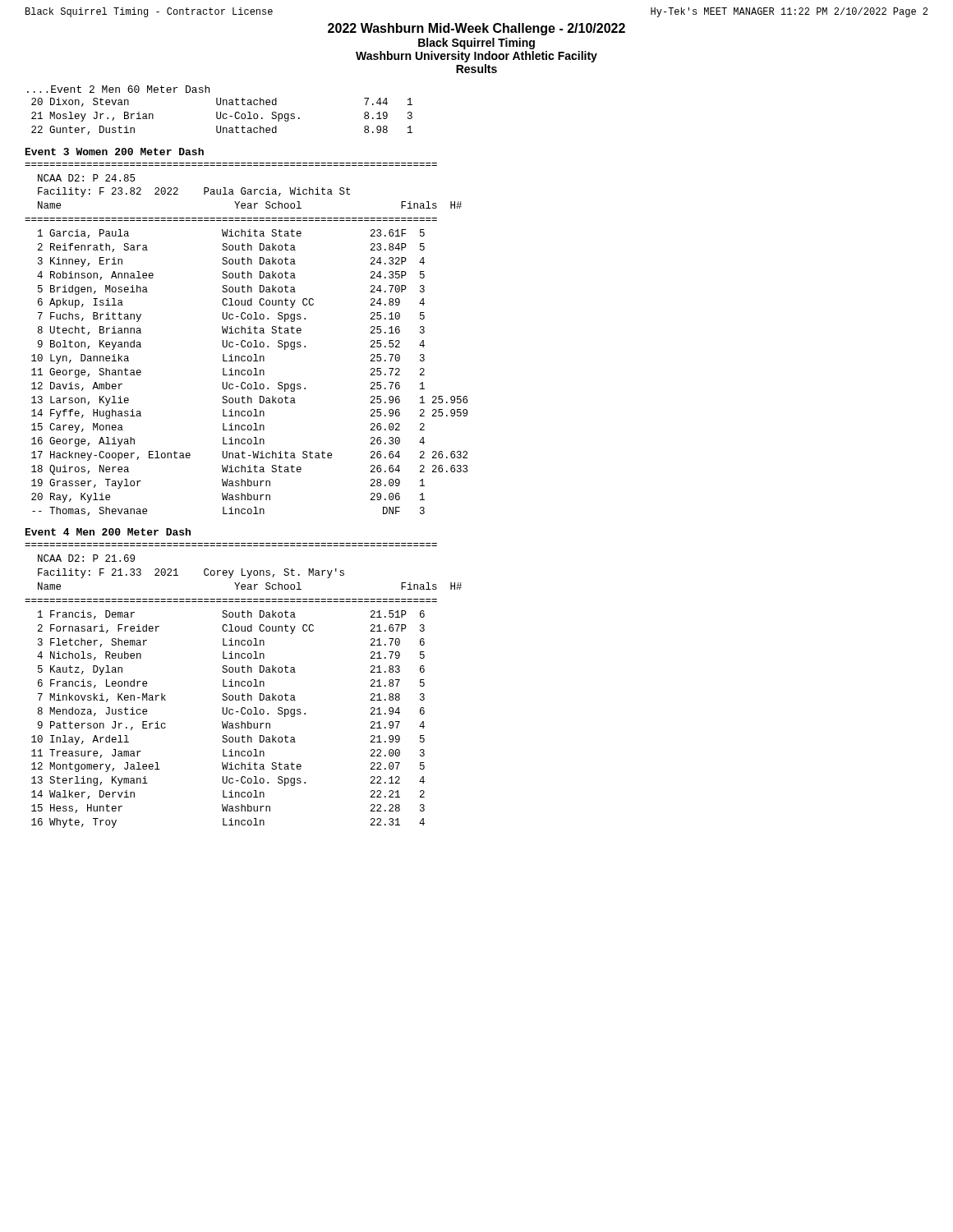Find the table that mentions "20 Dixon, Stevan Unattached 7.44"
The image size is (953, 1232).
476,117
